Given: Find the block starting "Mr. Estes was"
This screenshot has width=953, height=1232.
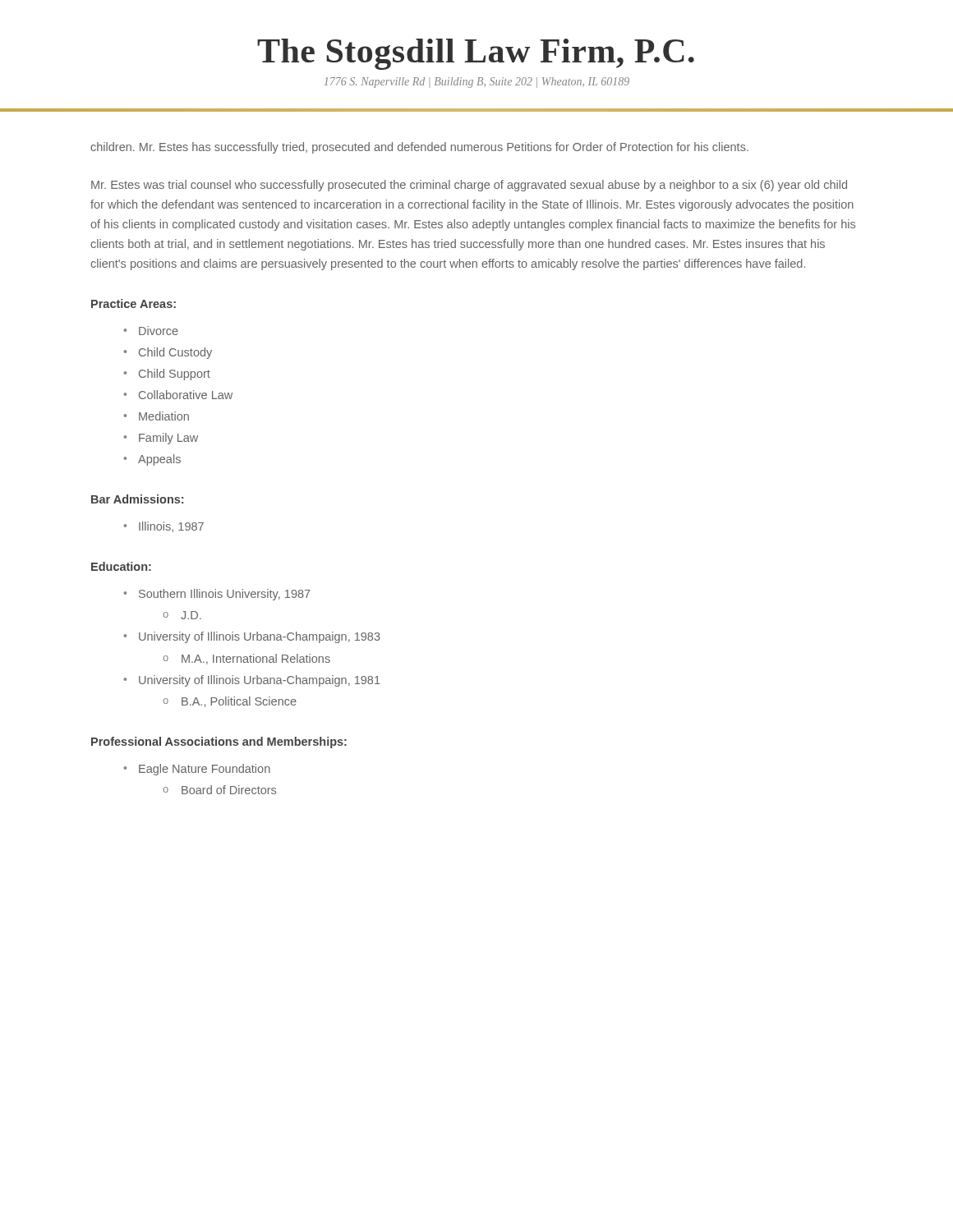Looking at the screenshot, I should click(x=476, y=225).
